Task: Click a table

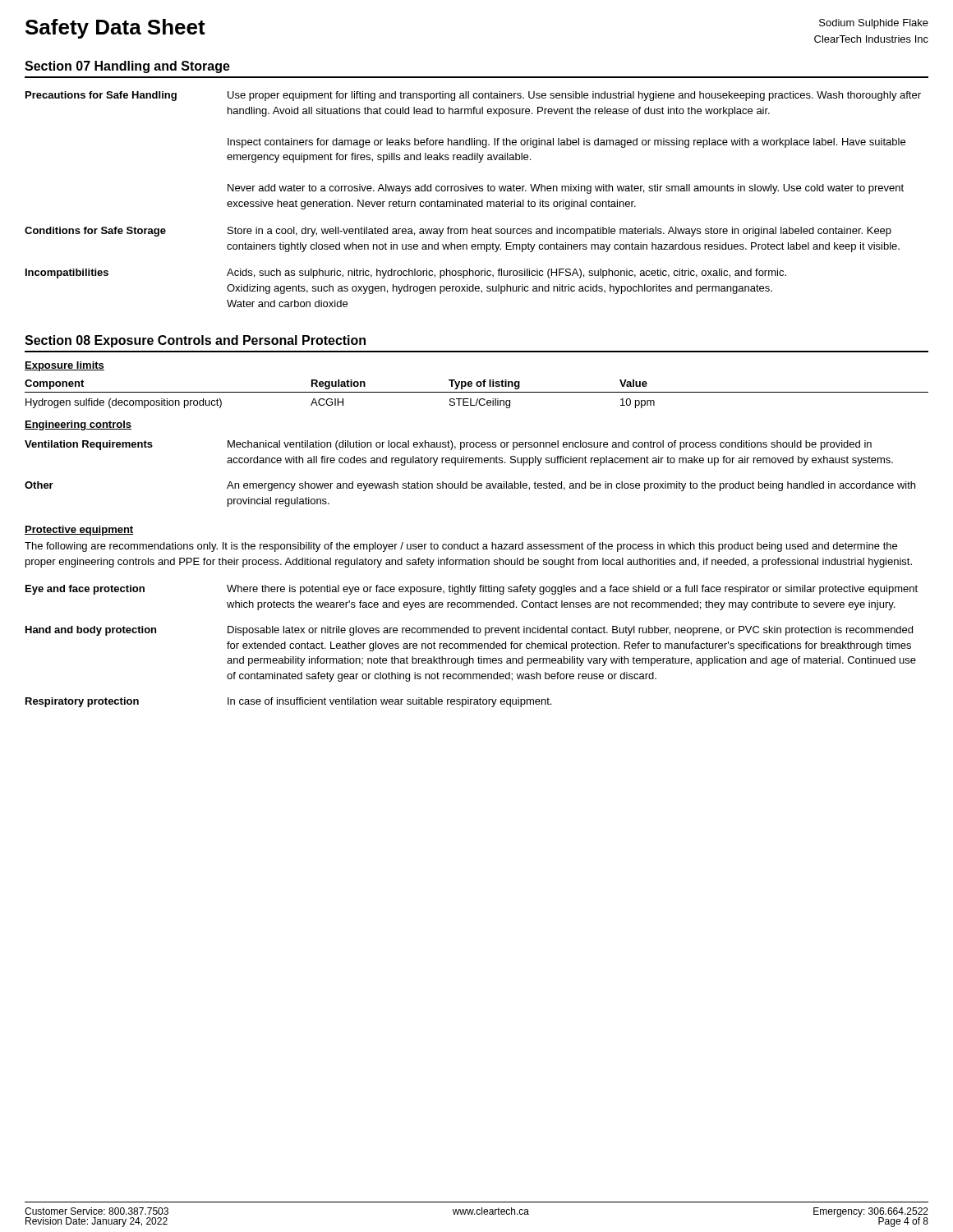Action: tap(476, 393)
